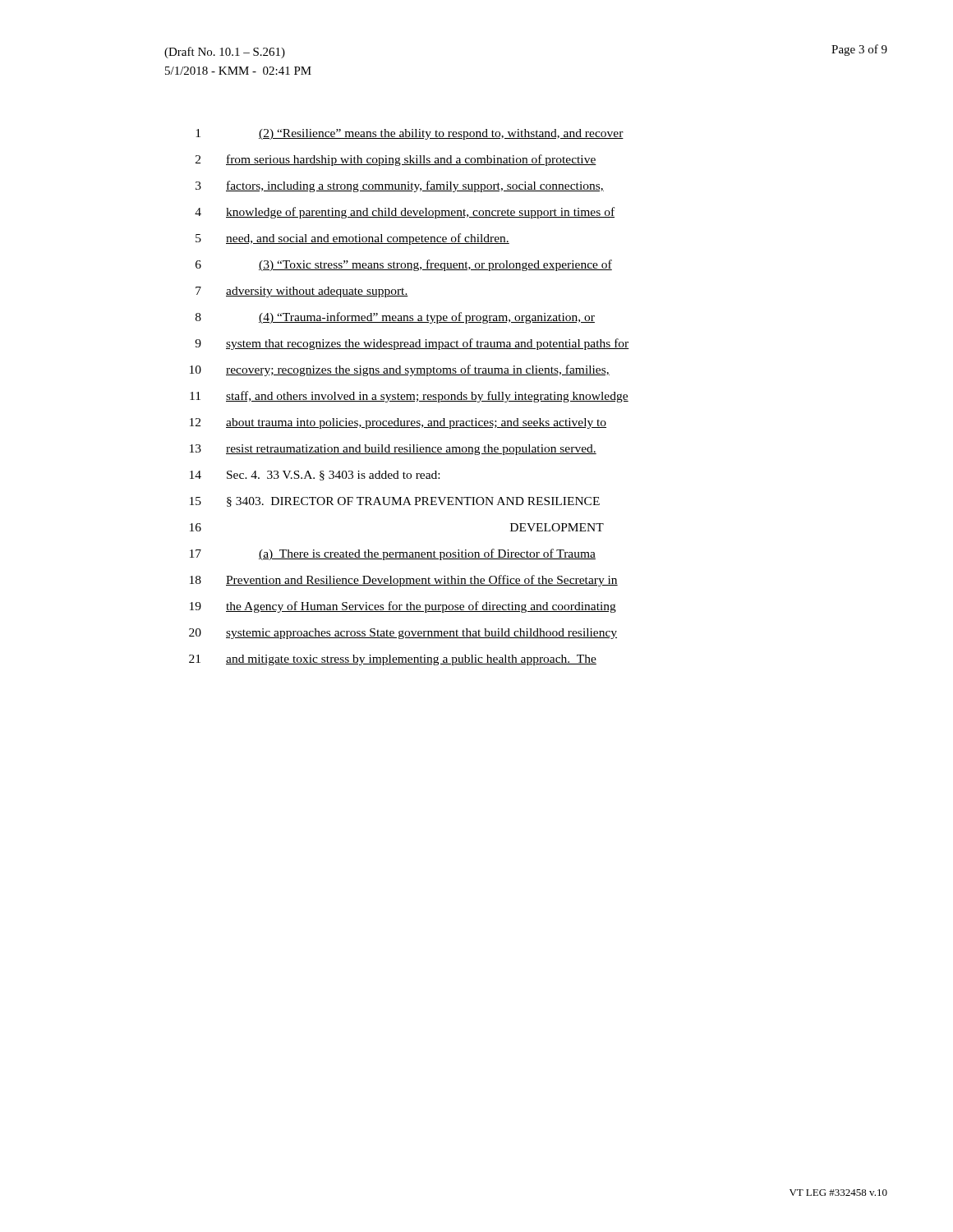Locate the list item that says "3 factors, including"
This screenshot has height=1232, width=953.
[x=526, y=186]
